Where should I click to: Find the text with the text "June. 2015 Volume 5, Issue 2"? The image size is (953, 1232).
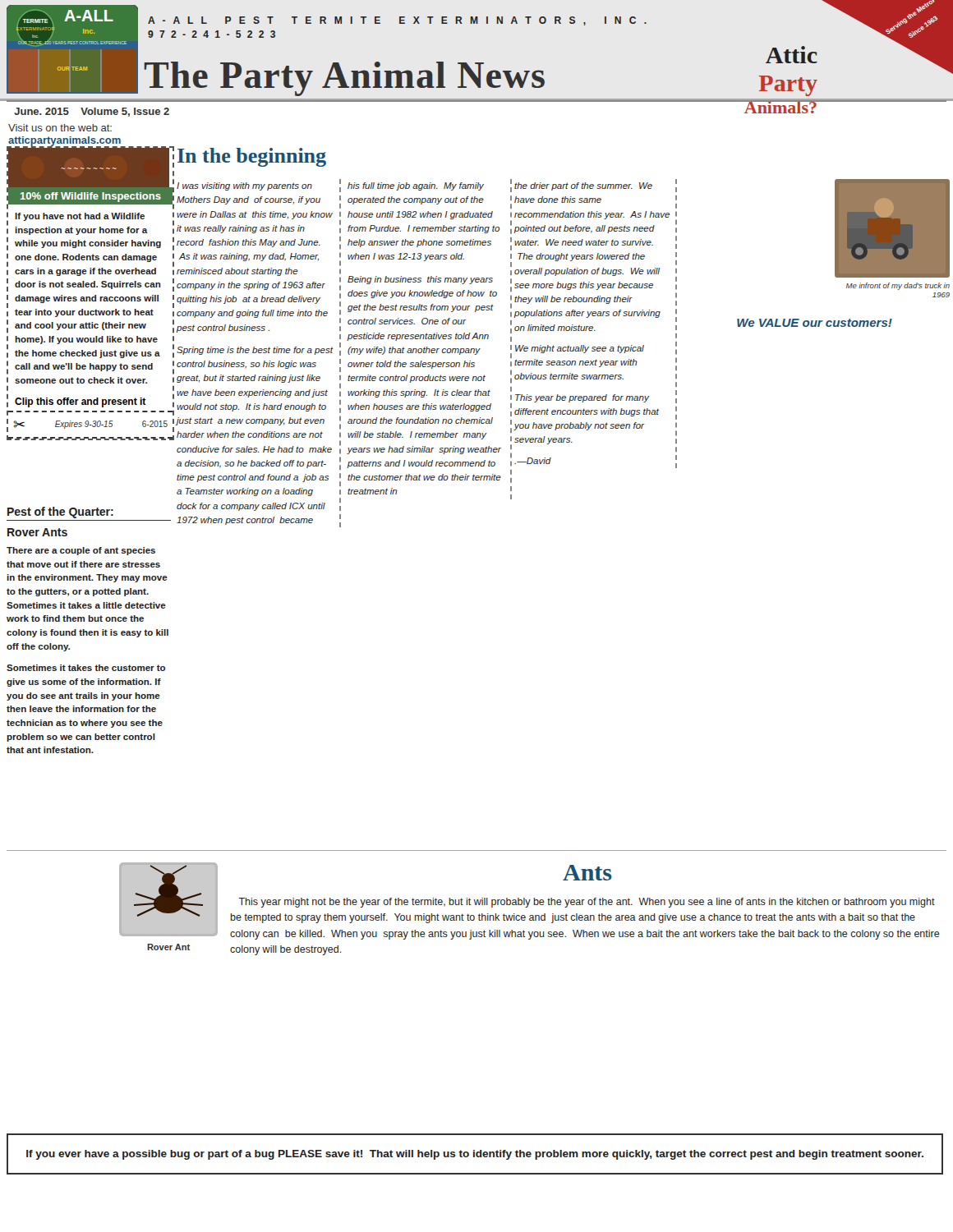pos(89,111)
